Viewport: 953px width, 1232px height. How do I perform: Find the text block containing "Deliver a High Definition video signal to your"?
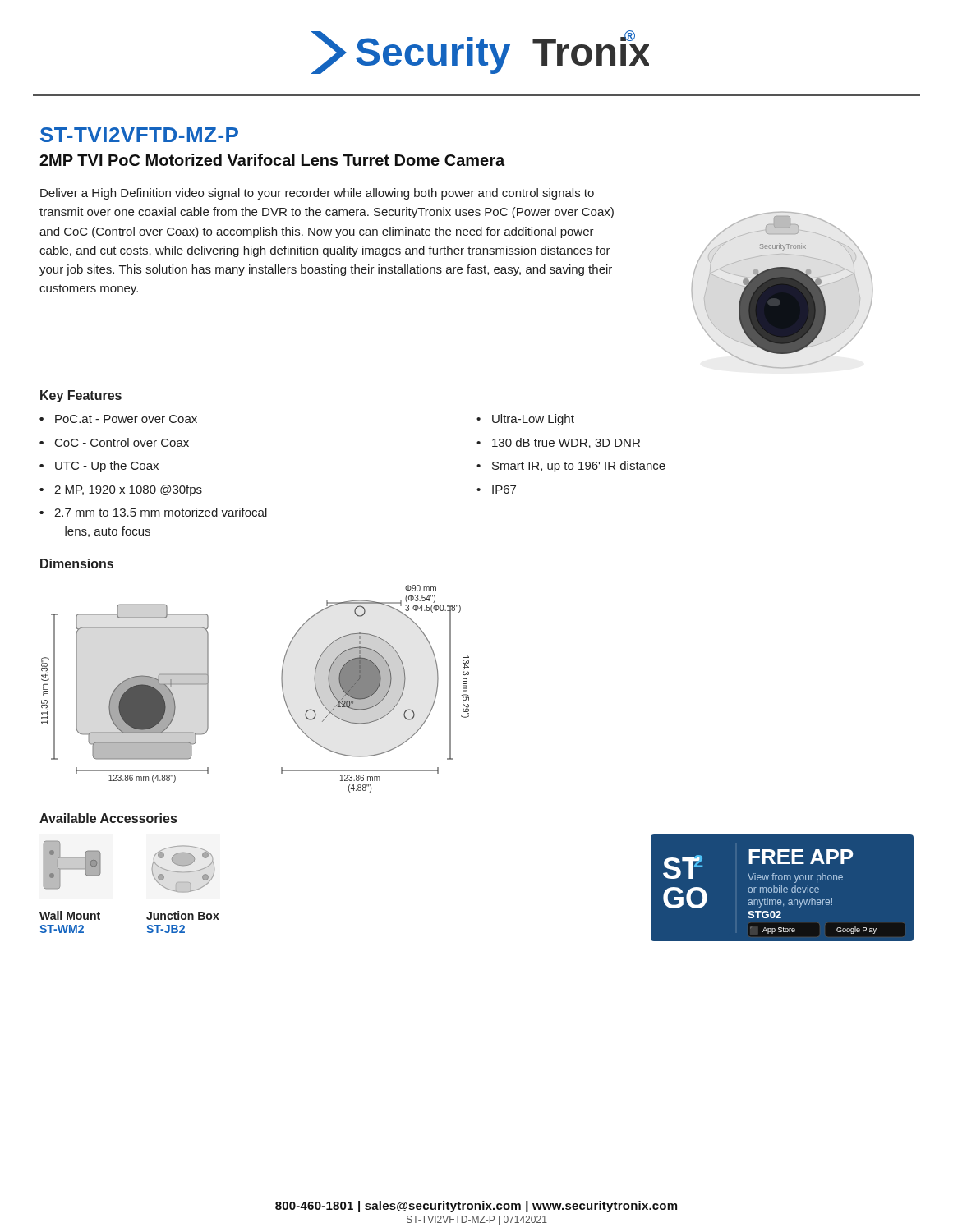tap(327, 240)
